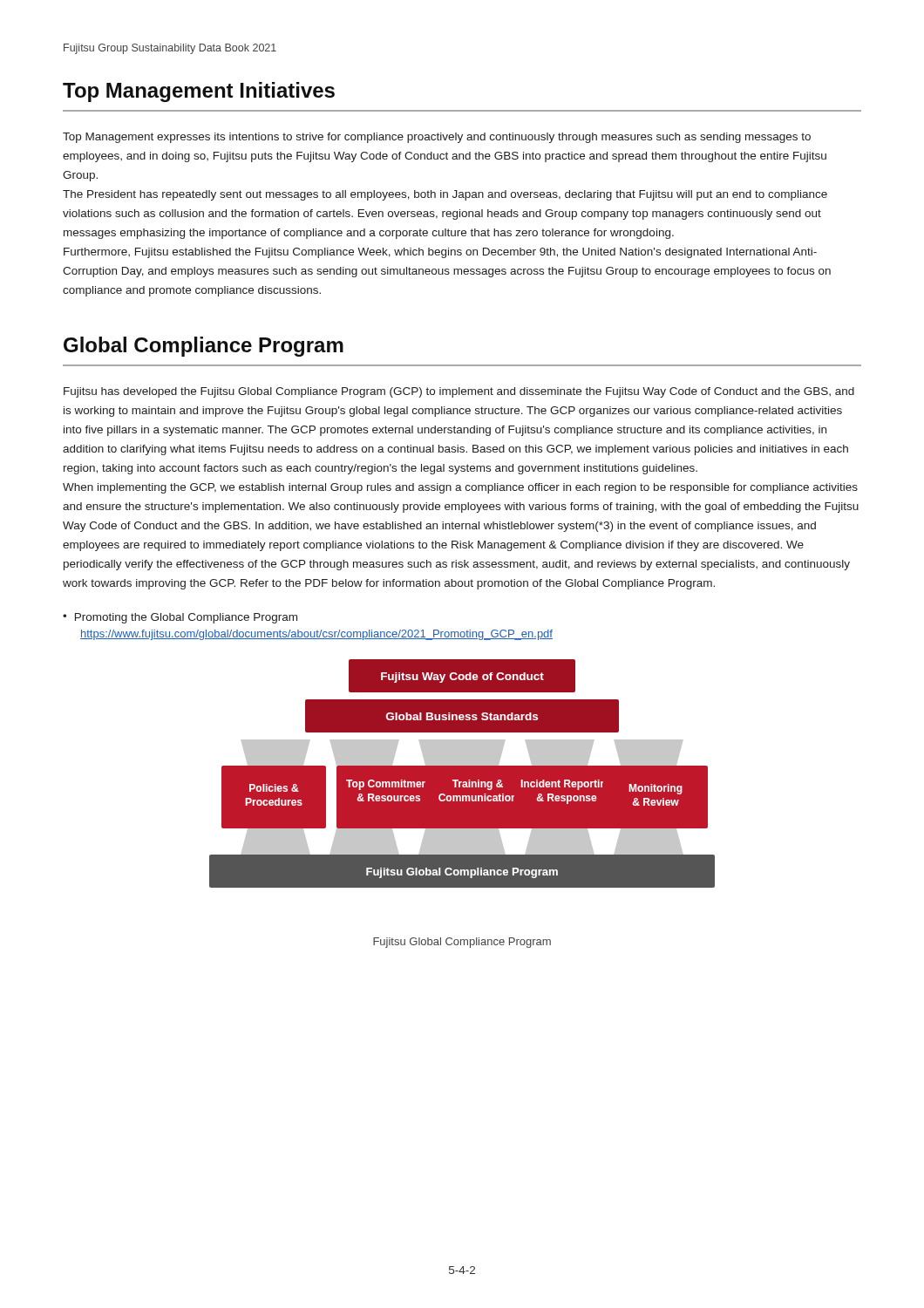Select the caption that says "Fujitsu Global Compliance Program"
The width and height of the screenshot is (924, 1308).
click(462, 941)
